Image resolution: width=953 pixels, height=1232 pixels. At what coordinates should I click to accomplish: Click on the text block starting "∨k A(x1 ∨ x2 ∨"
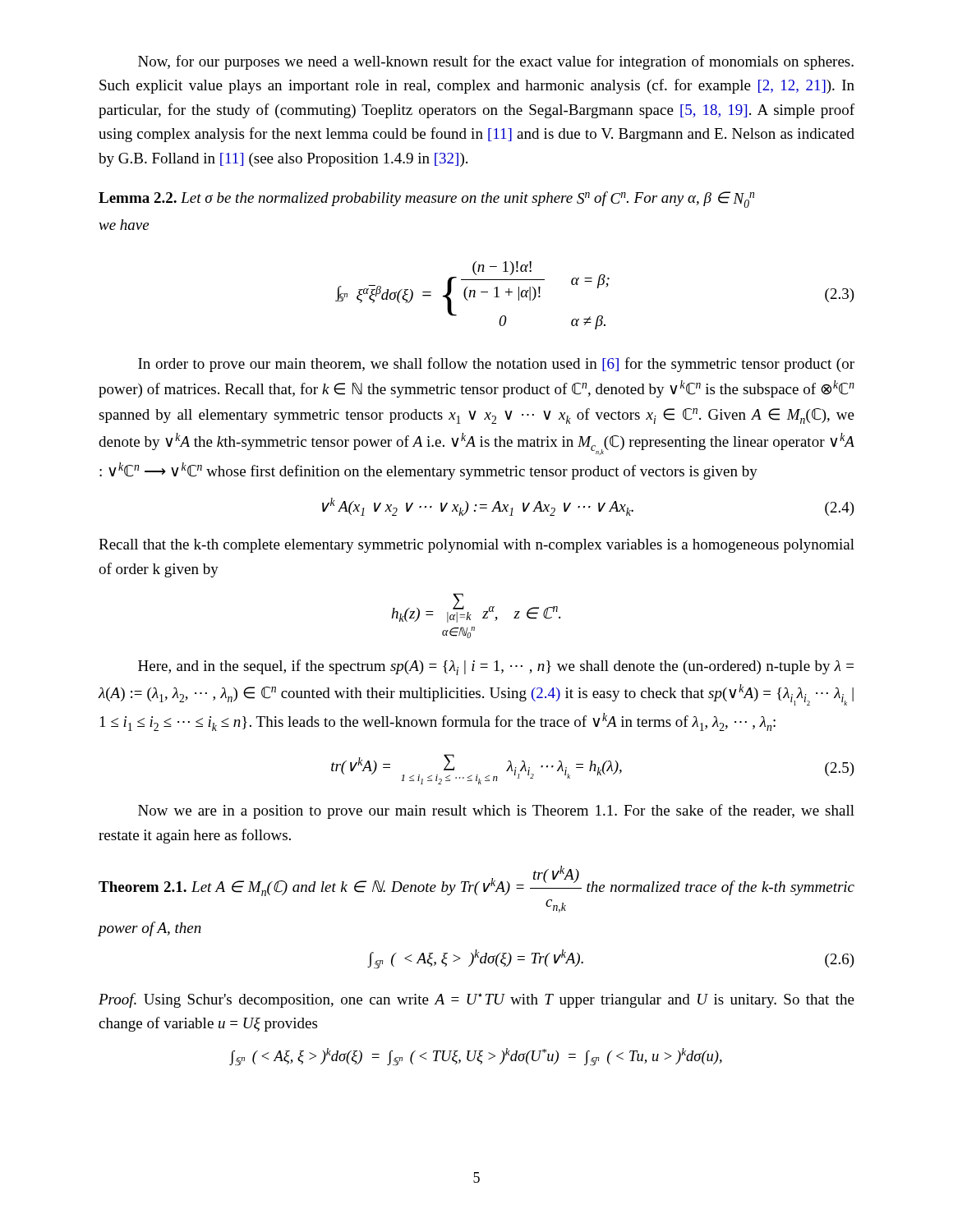click(x=476, y=508)
